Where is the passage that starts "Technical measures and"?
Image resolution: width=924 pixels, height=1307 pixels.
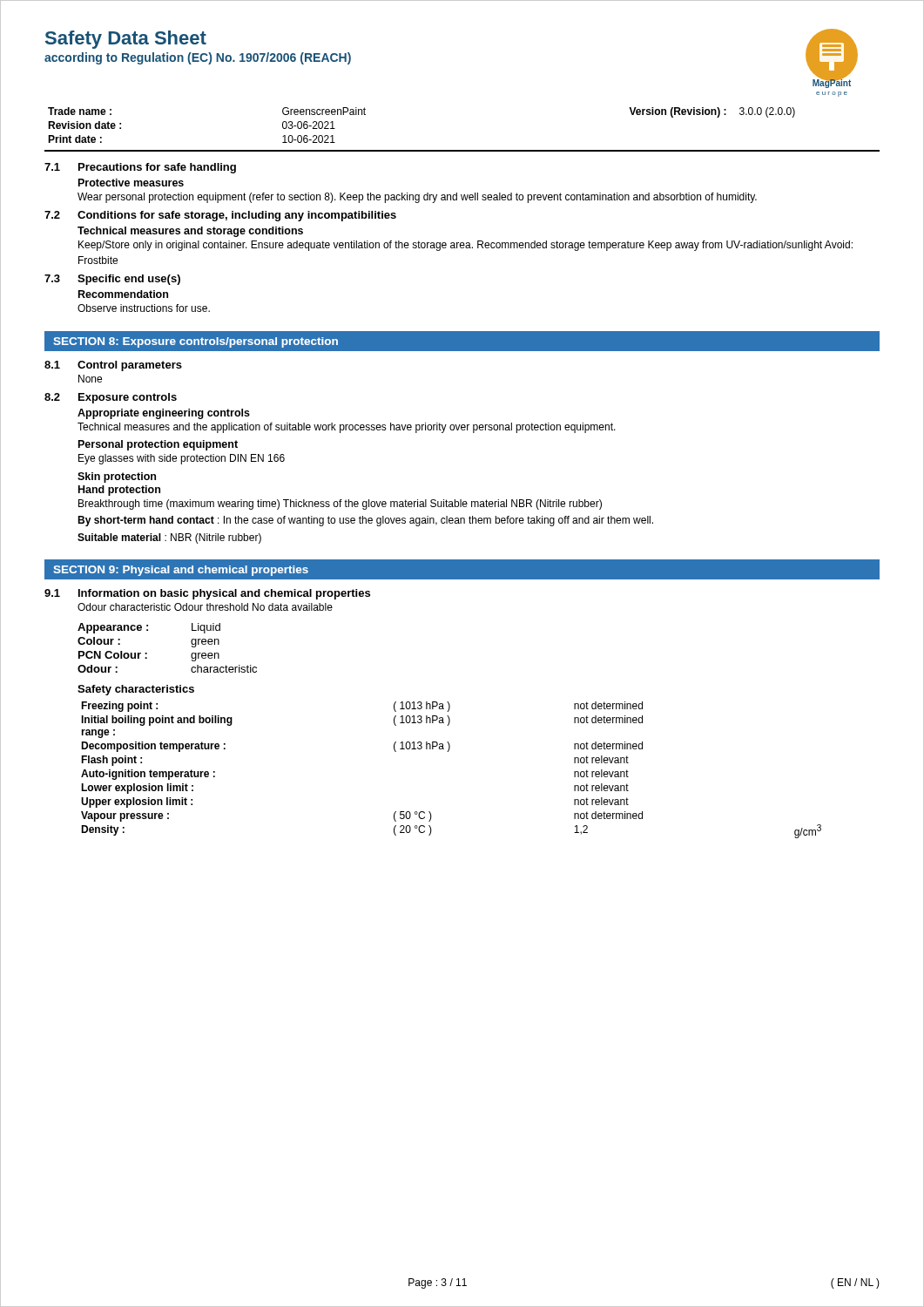(479, 247)
